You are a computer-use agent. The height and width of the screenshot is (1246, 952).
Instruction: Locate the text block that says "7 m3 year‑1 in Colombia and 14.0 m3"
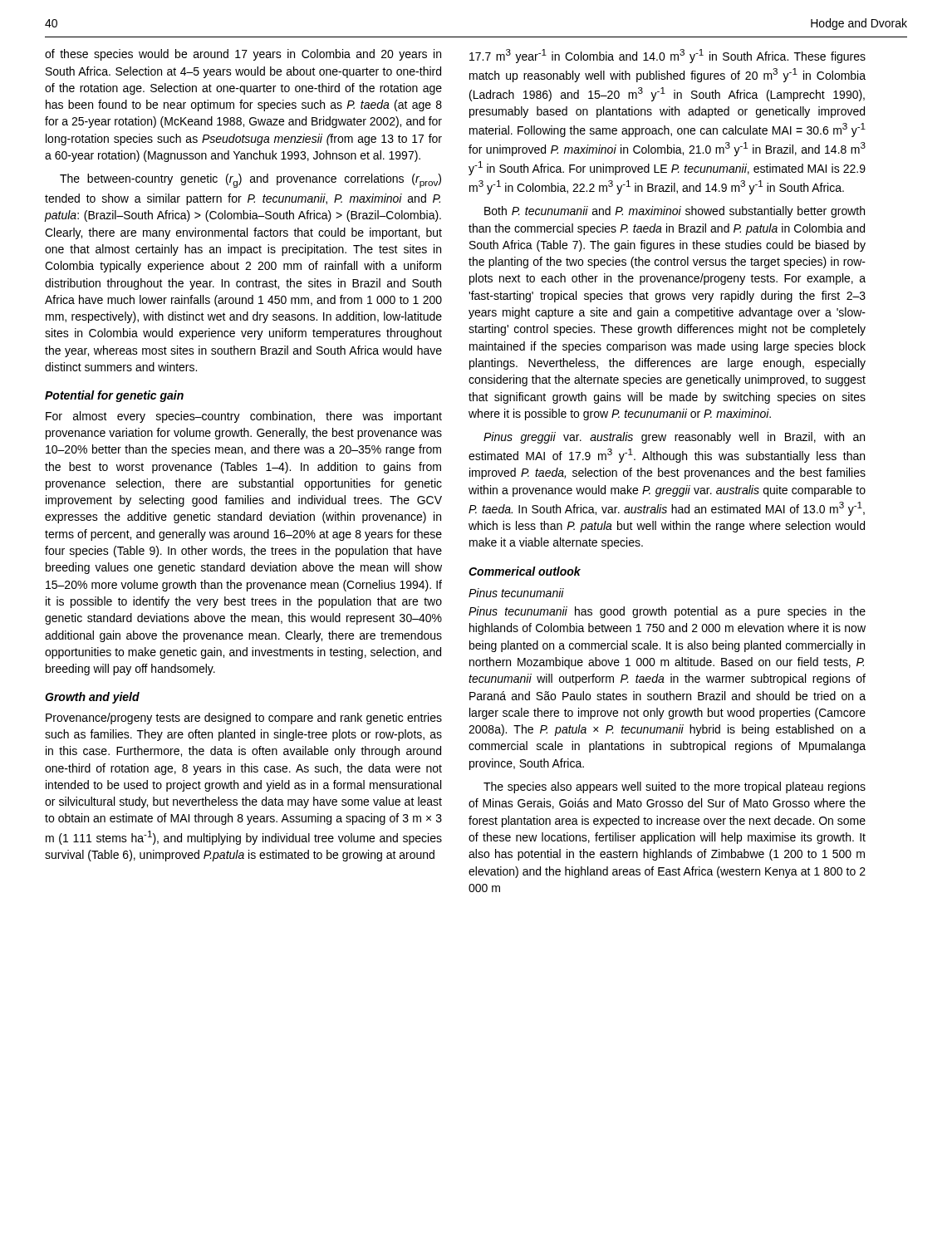pos(667,121)
